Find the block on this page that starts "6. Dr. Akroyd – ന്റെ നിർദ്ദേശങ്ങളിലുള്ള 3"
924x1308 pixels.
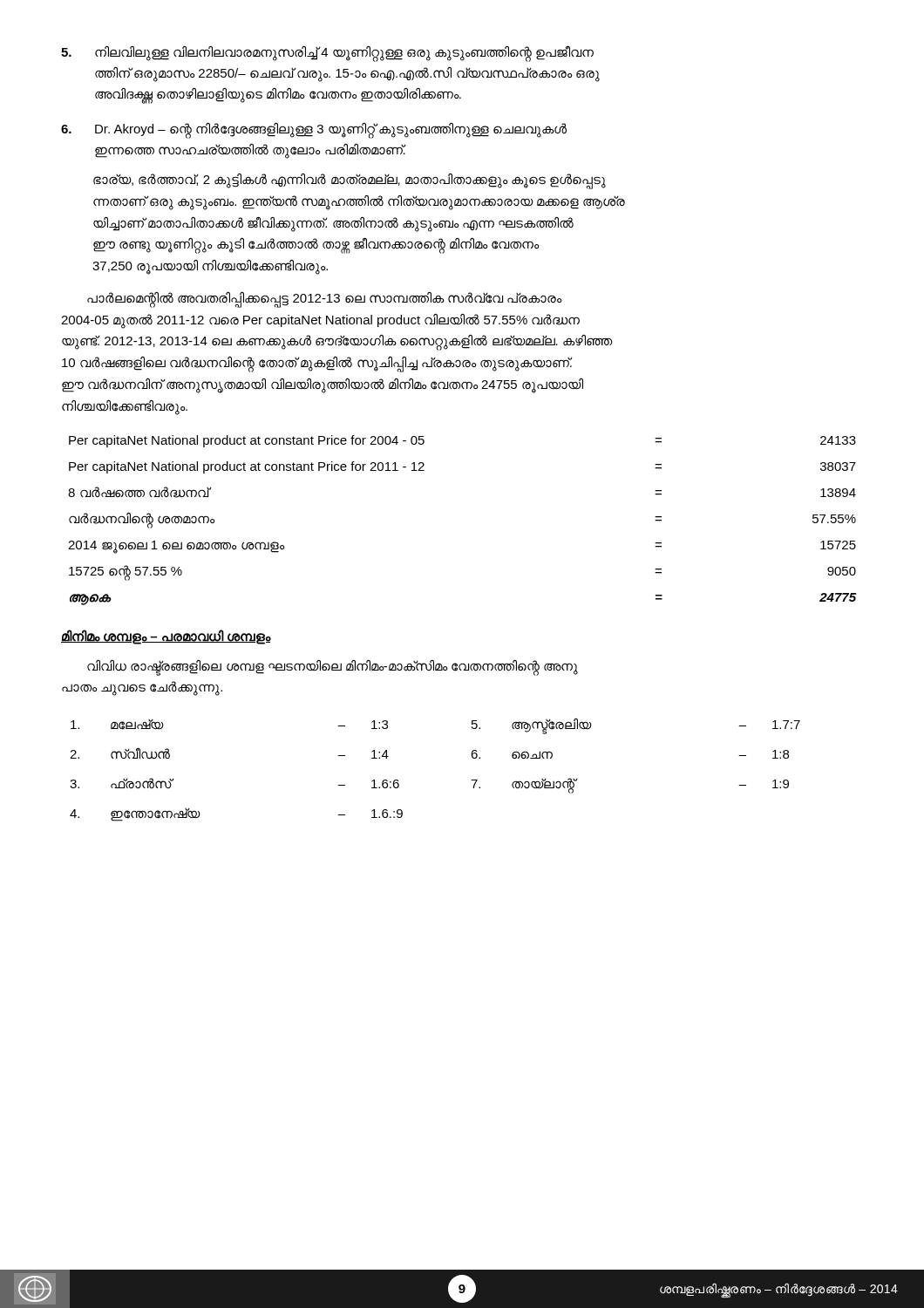click(x=462, y=140)
